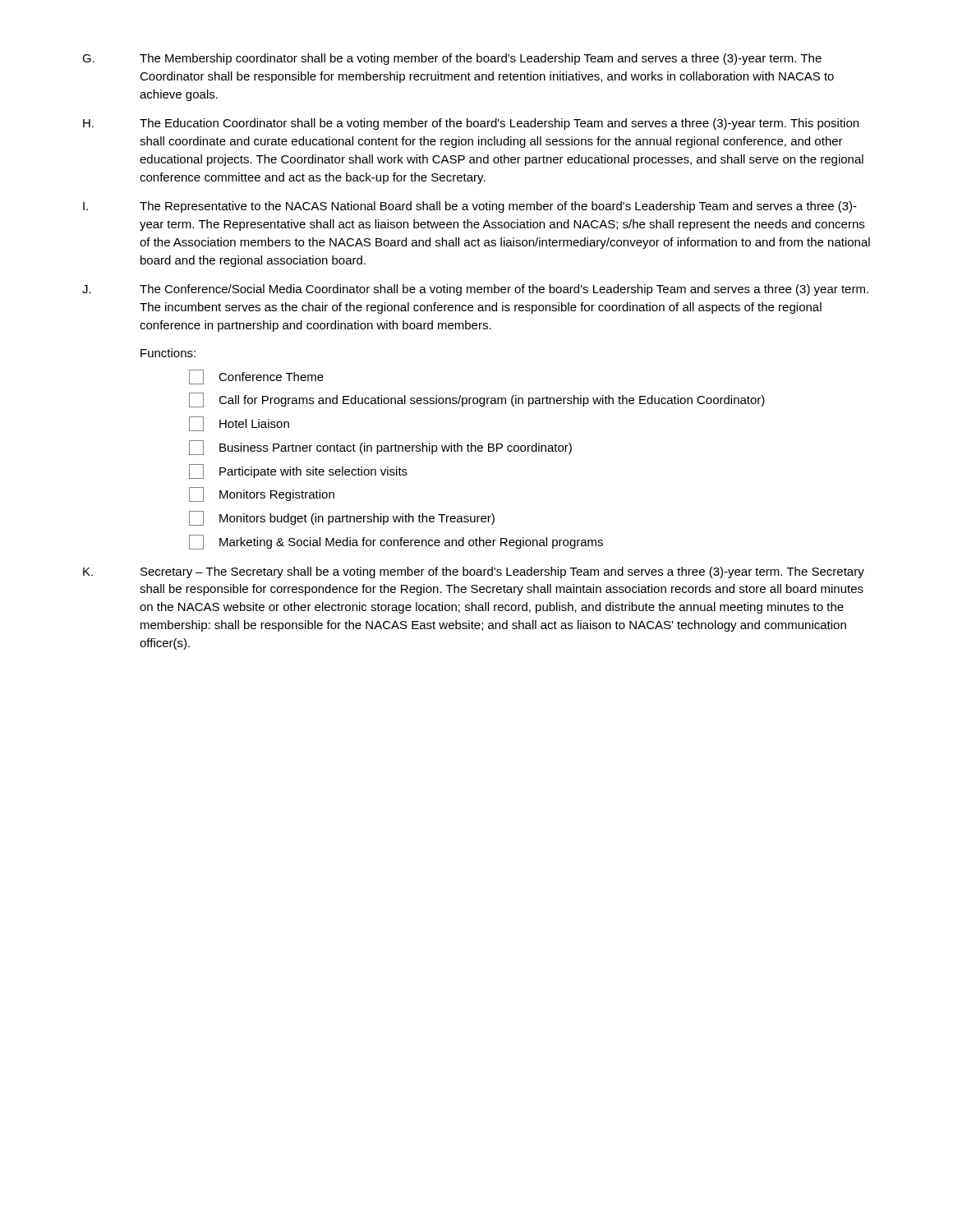Screen dimensions: 1232x953
Task: Navigate to the passage starting "Business Partner contact (in partnership"
Action: (530, 447)
